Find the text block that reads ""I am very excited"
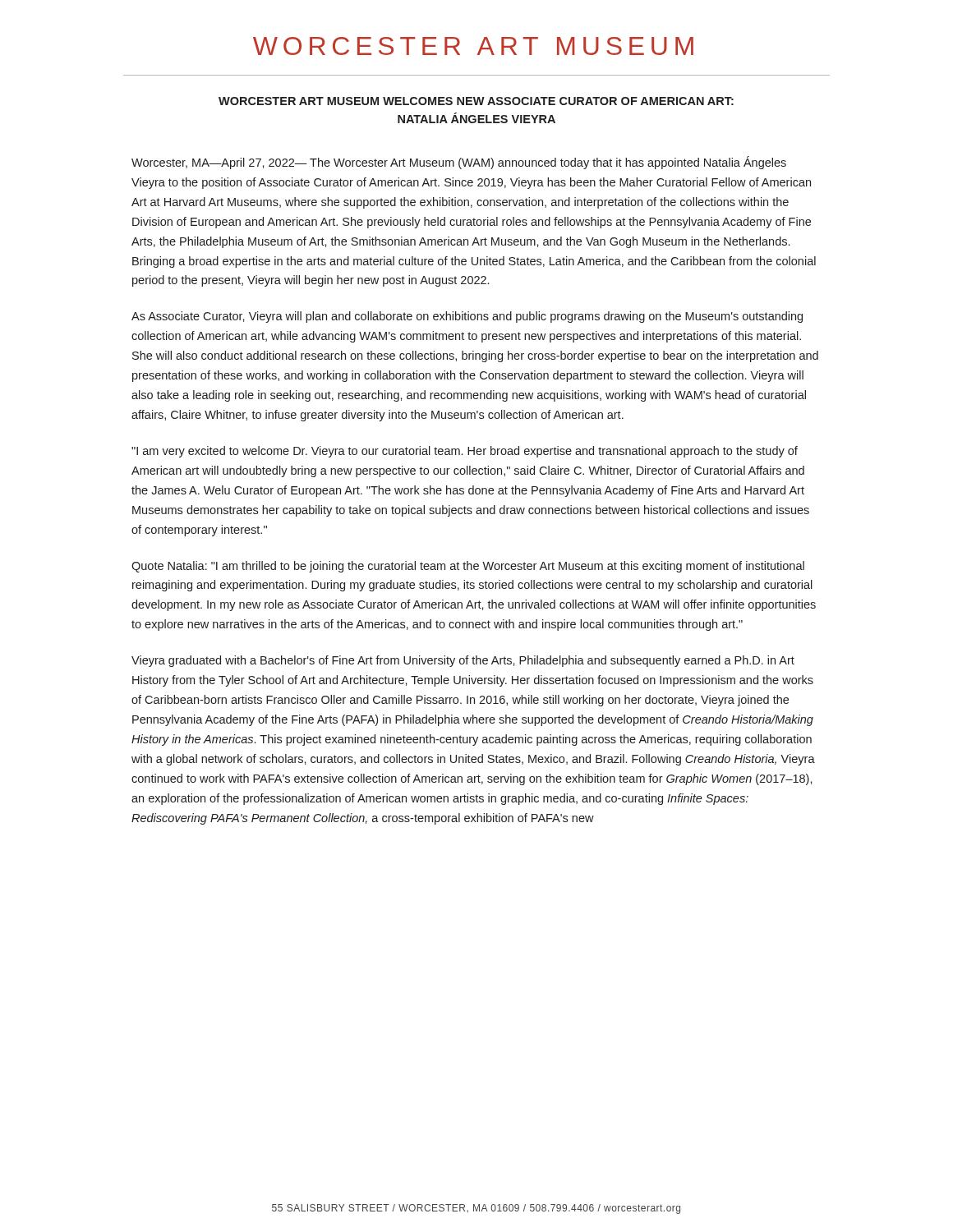The image size is (953, 1232). click(470, 490)
